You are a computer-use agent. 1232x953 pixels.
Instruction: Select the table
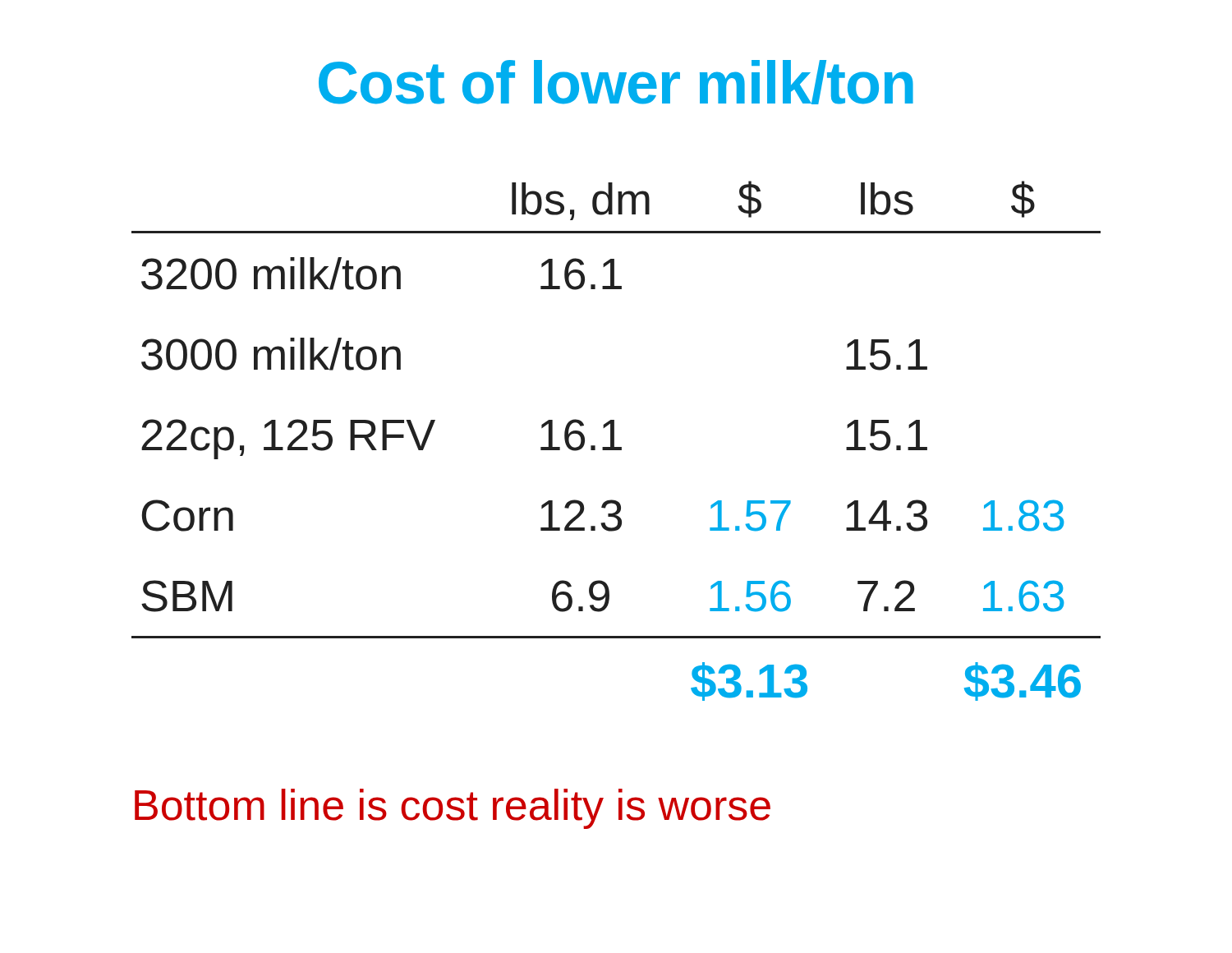616,448
